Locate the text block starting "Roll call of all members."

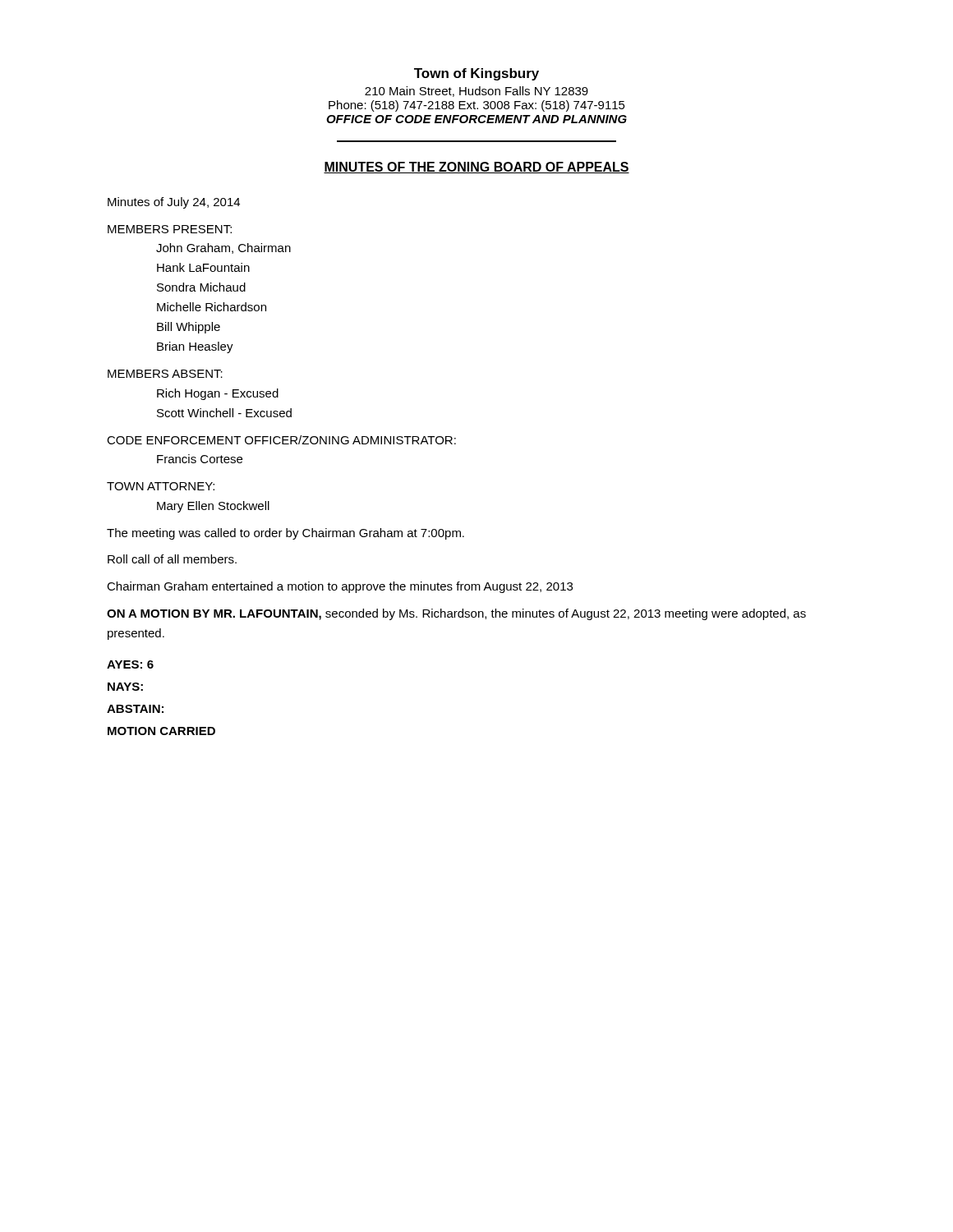point(172,559)
